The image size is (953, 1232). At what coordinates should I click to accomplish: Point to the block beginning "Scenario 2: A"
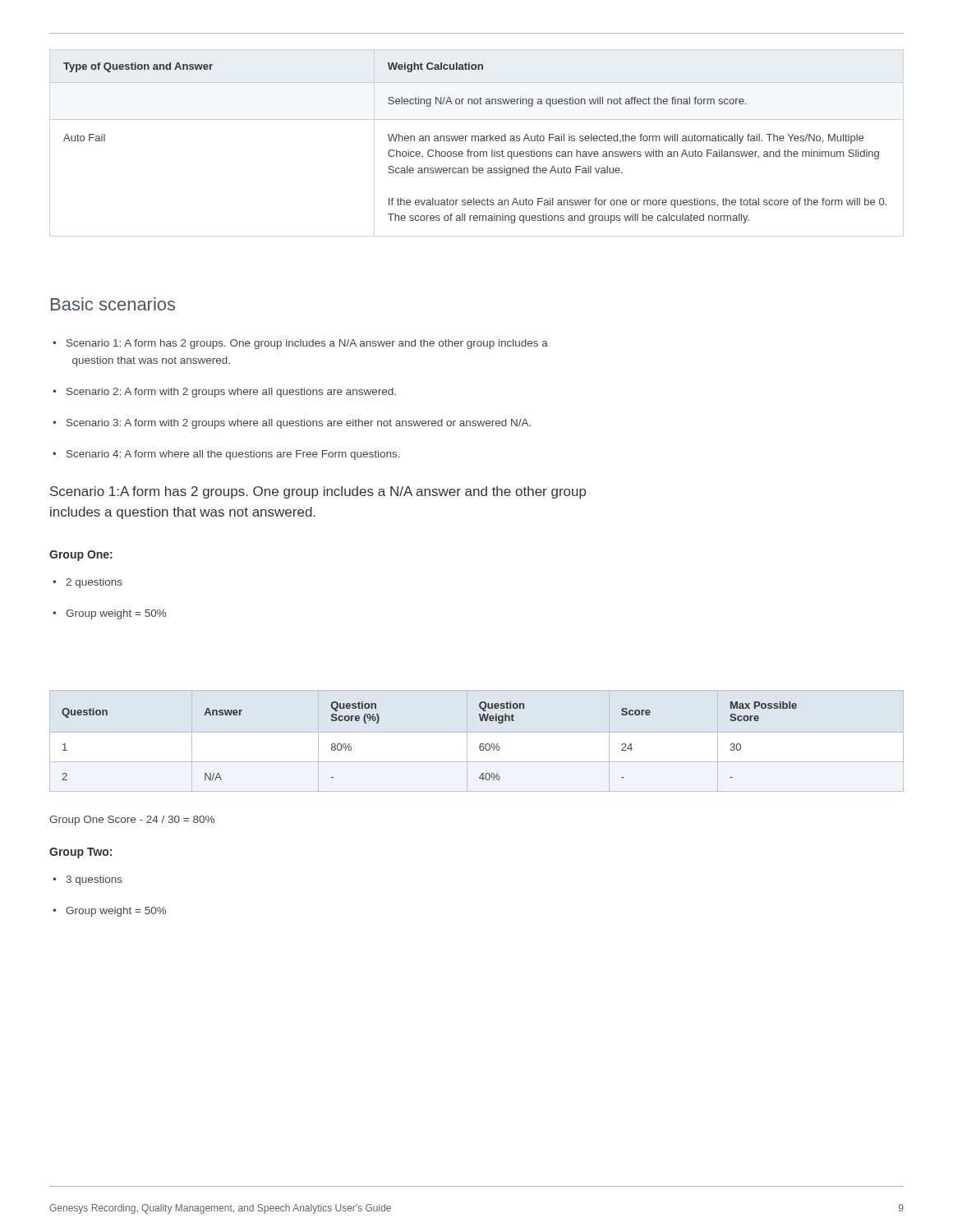click(x=231, y=391)
